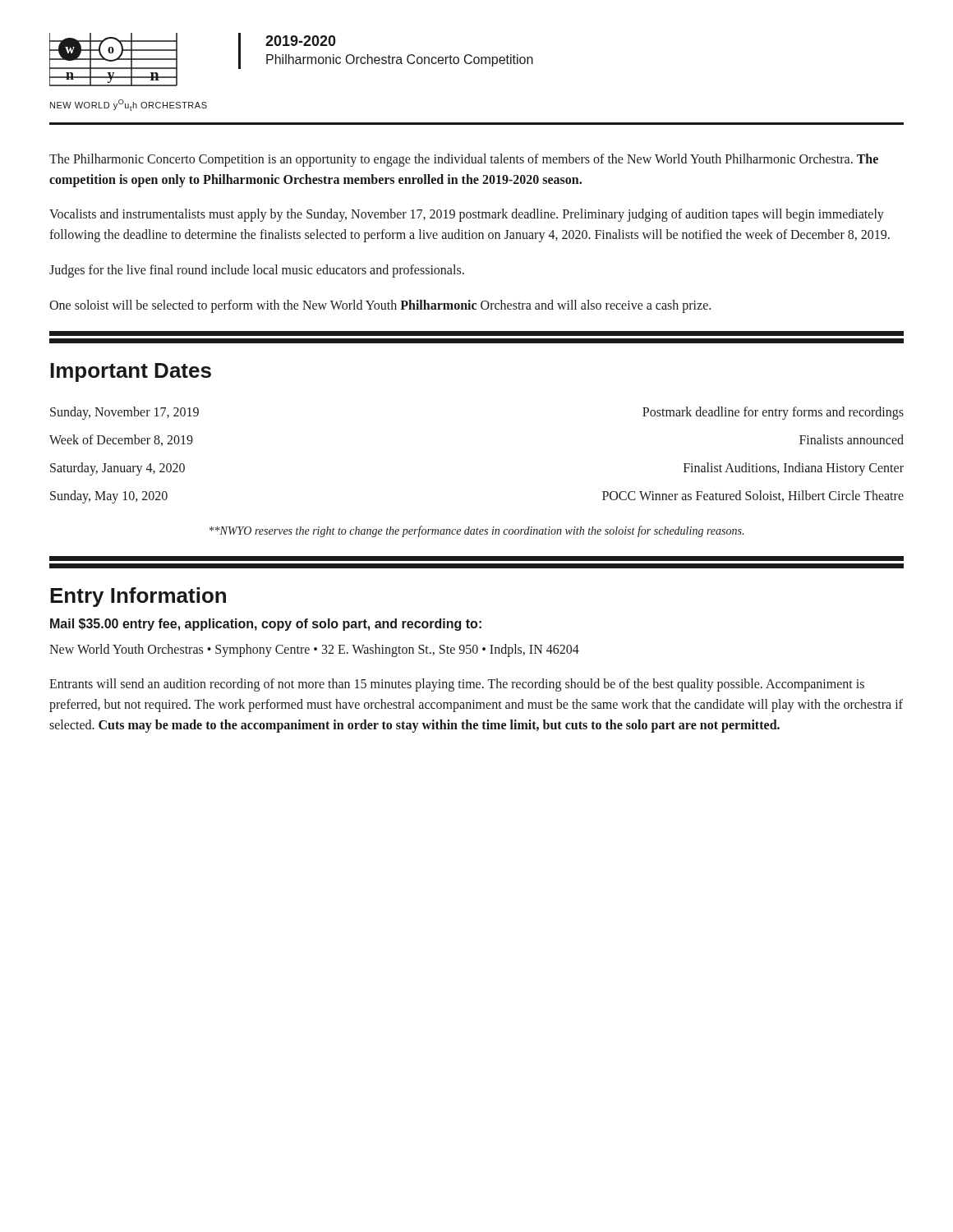This screenshot has width=953, height=1232.
Task: Locate the table with the text "Postmark deadline for entry forms"
Action: tap(476, 454)
